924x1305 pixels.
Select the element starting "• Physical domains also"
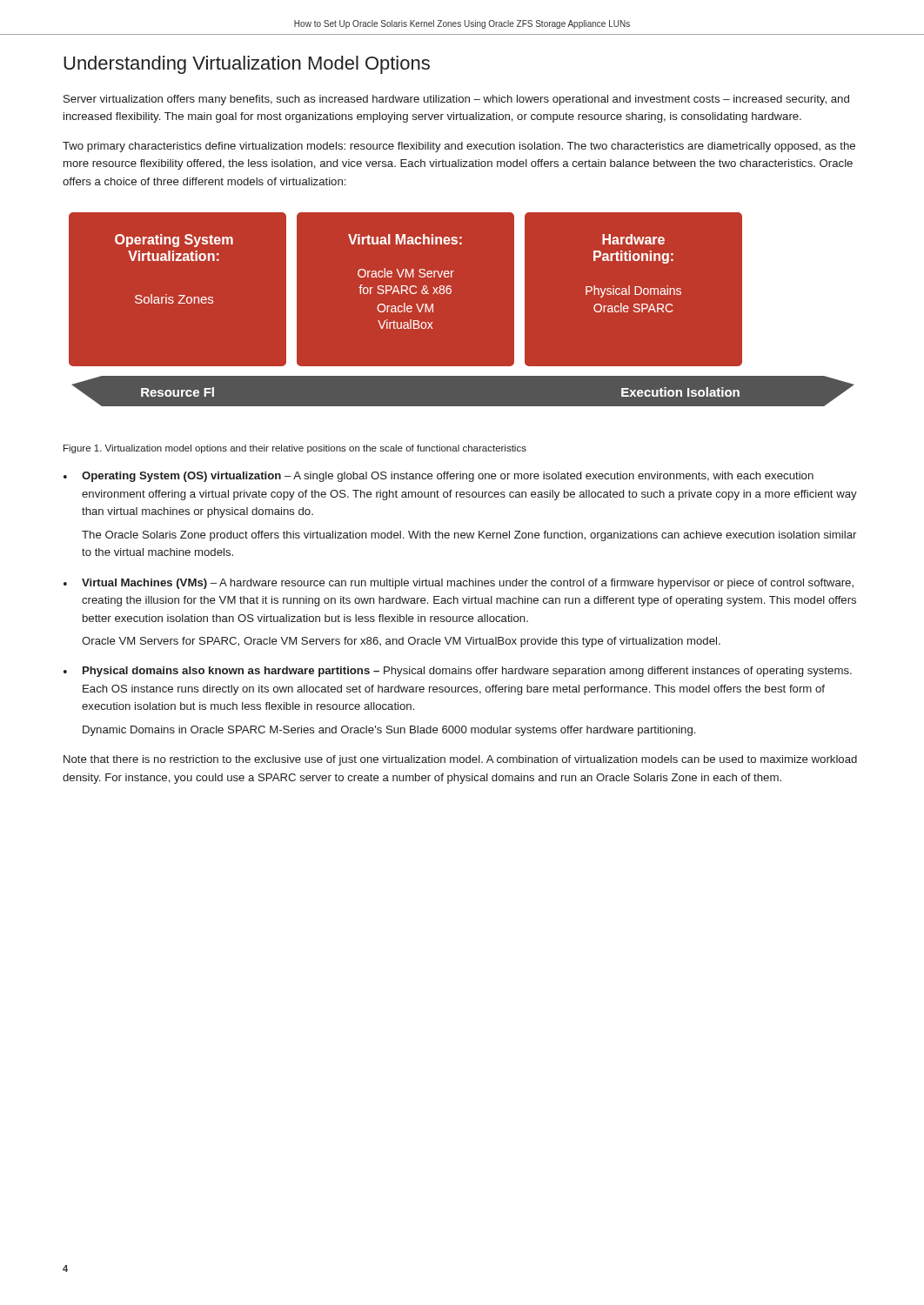click(x=462, y=701)
